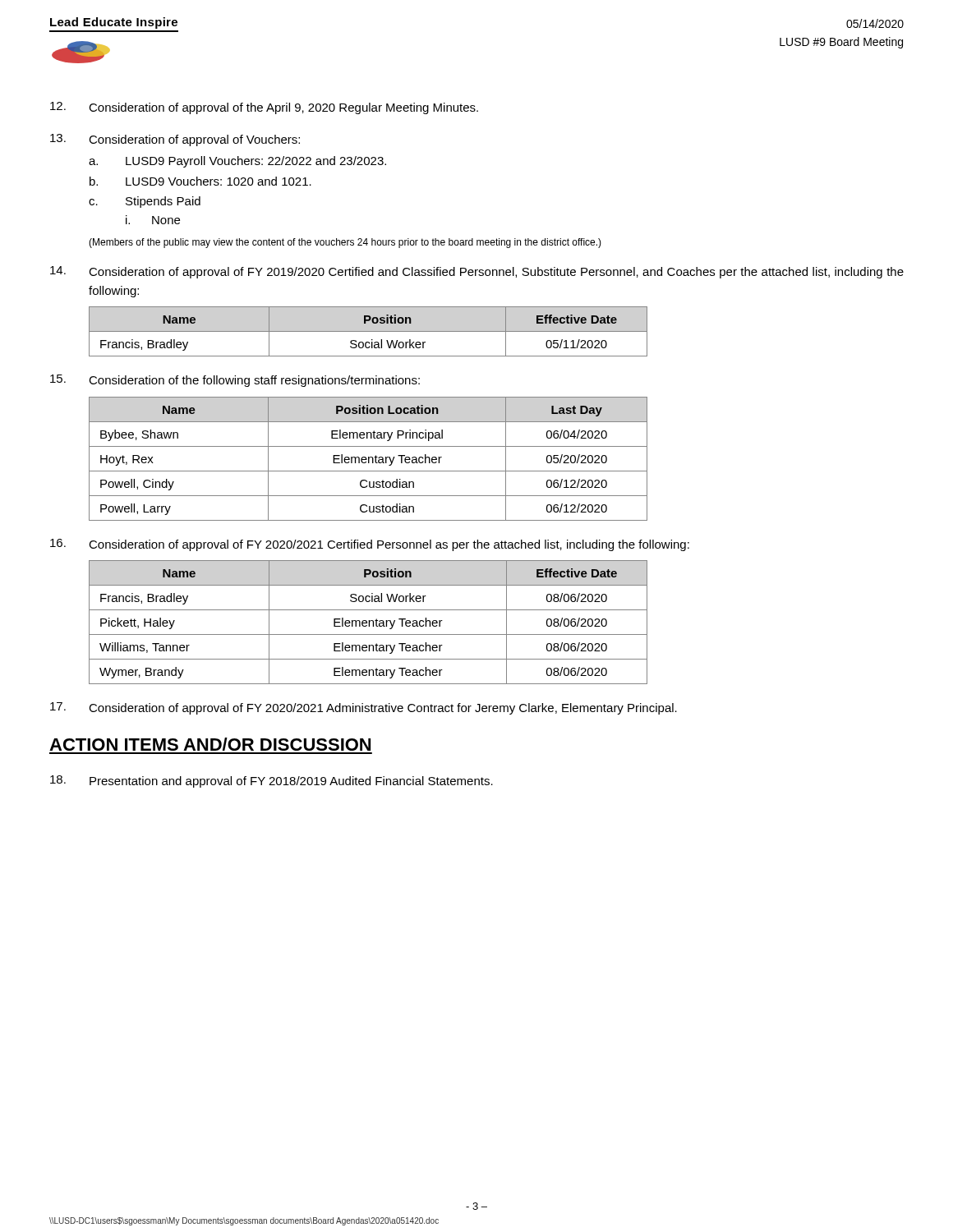Locate the table with the text "Bybee, Shawn"
The height and width of the screenshot is (1232, 953).
496,459
